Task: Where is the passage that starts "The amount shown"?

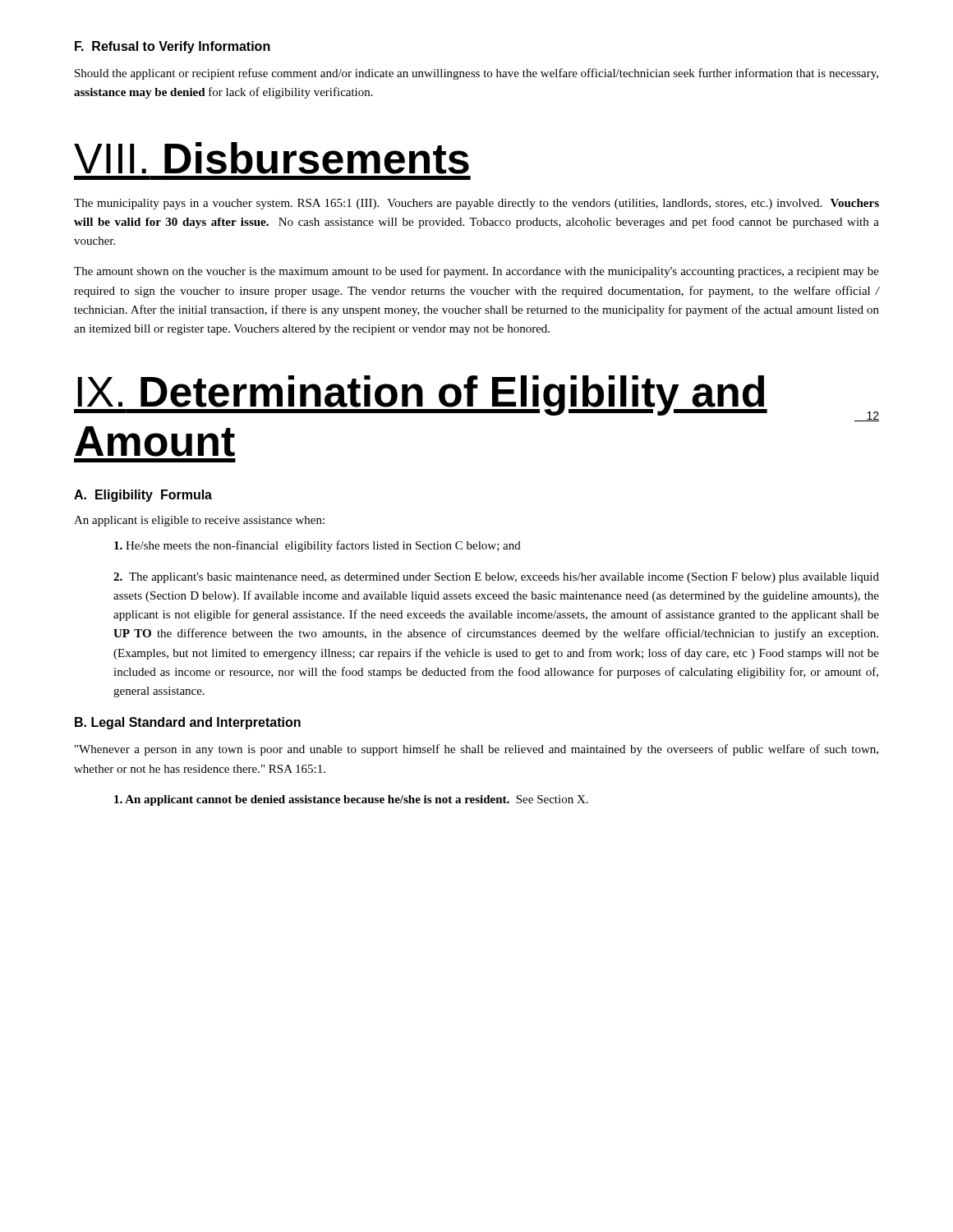Action: 476,300
